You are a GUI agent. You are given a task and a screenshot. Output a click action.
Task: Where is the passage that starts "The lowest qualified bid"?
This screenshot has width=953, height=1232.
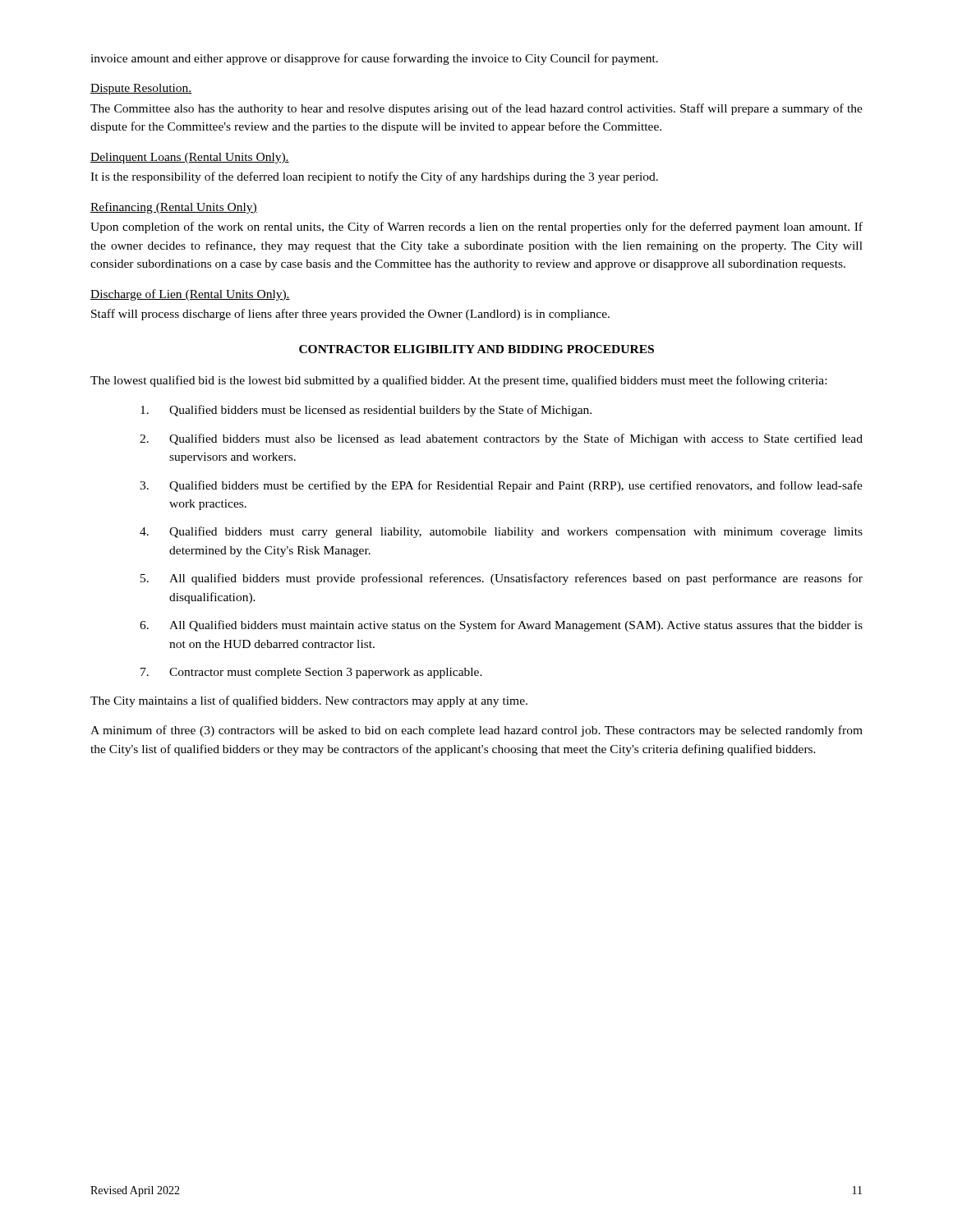459,380
